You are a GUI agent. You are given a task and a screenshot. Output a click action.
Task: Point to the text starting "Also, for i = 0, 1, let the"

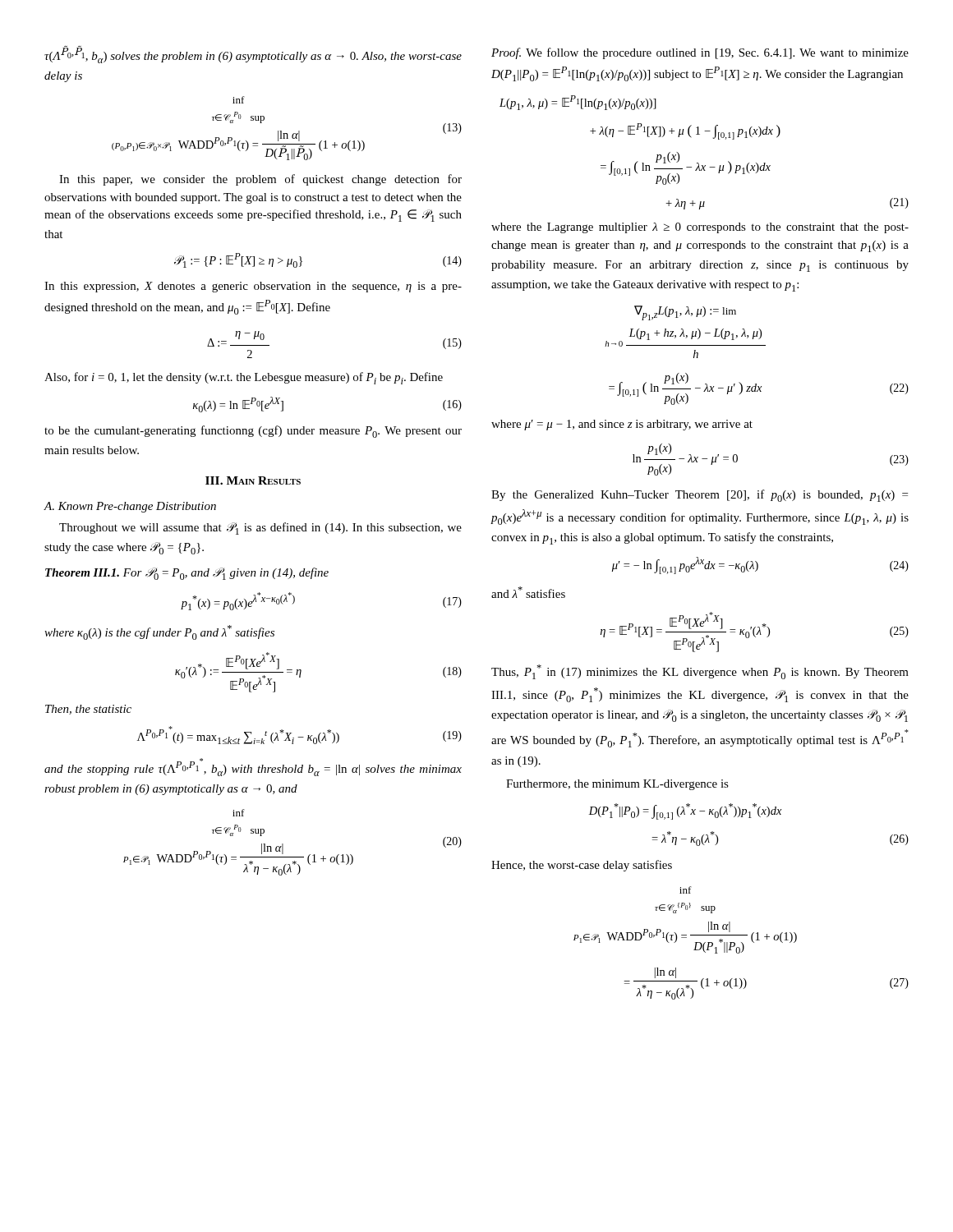click(x=253, y=378)
